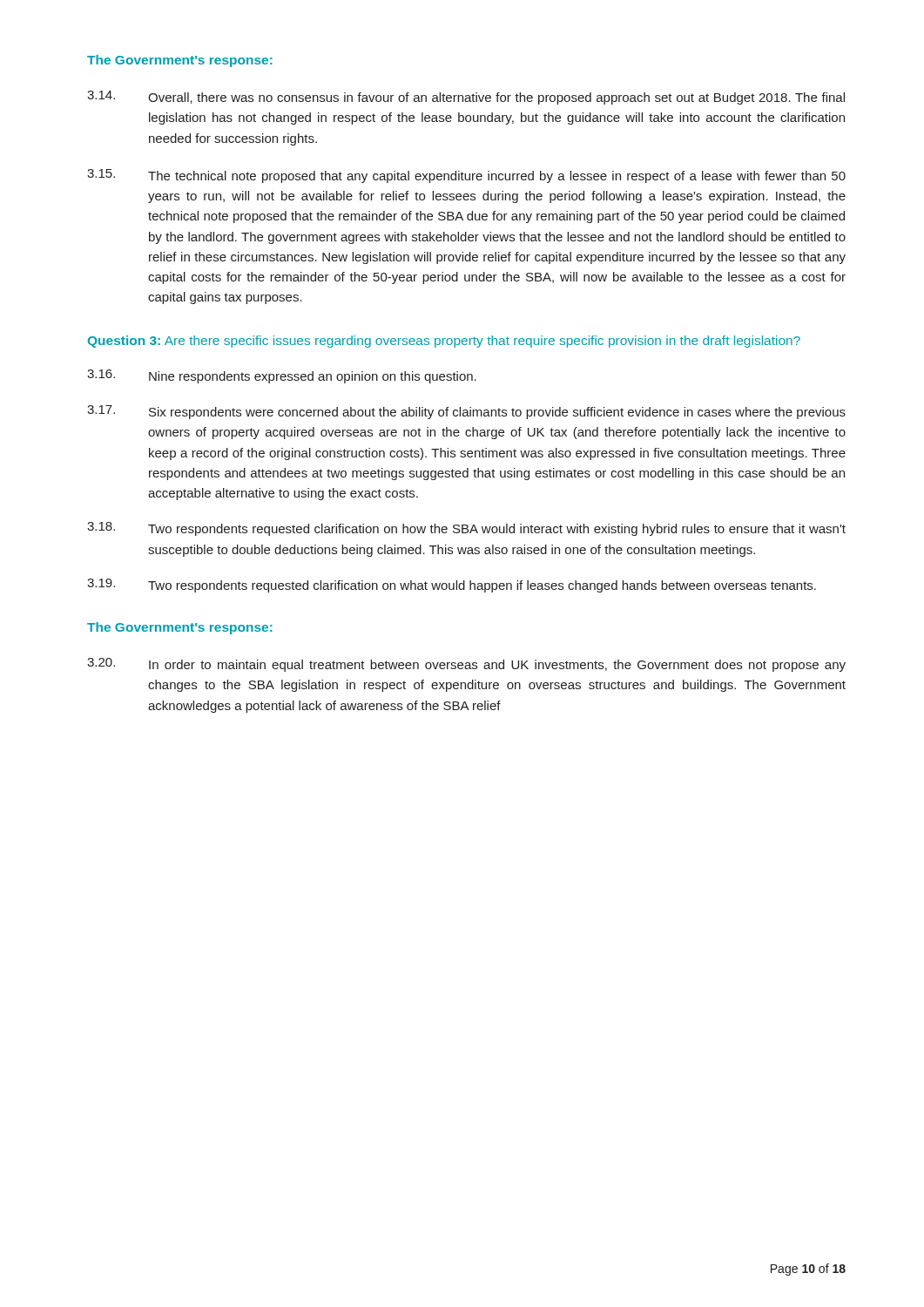Click the passage that begins "20. In order to"
Screen dimensions: 1307x924
tap(466, 685)
